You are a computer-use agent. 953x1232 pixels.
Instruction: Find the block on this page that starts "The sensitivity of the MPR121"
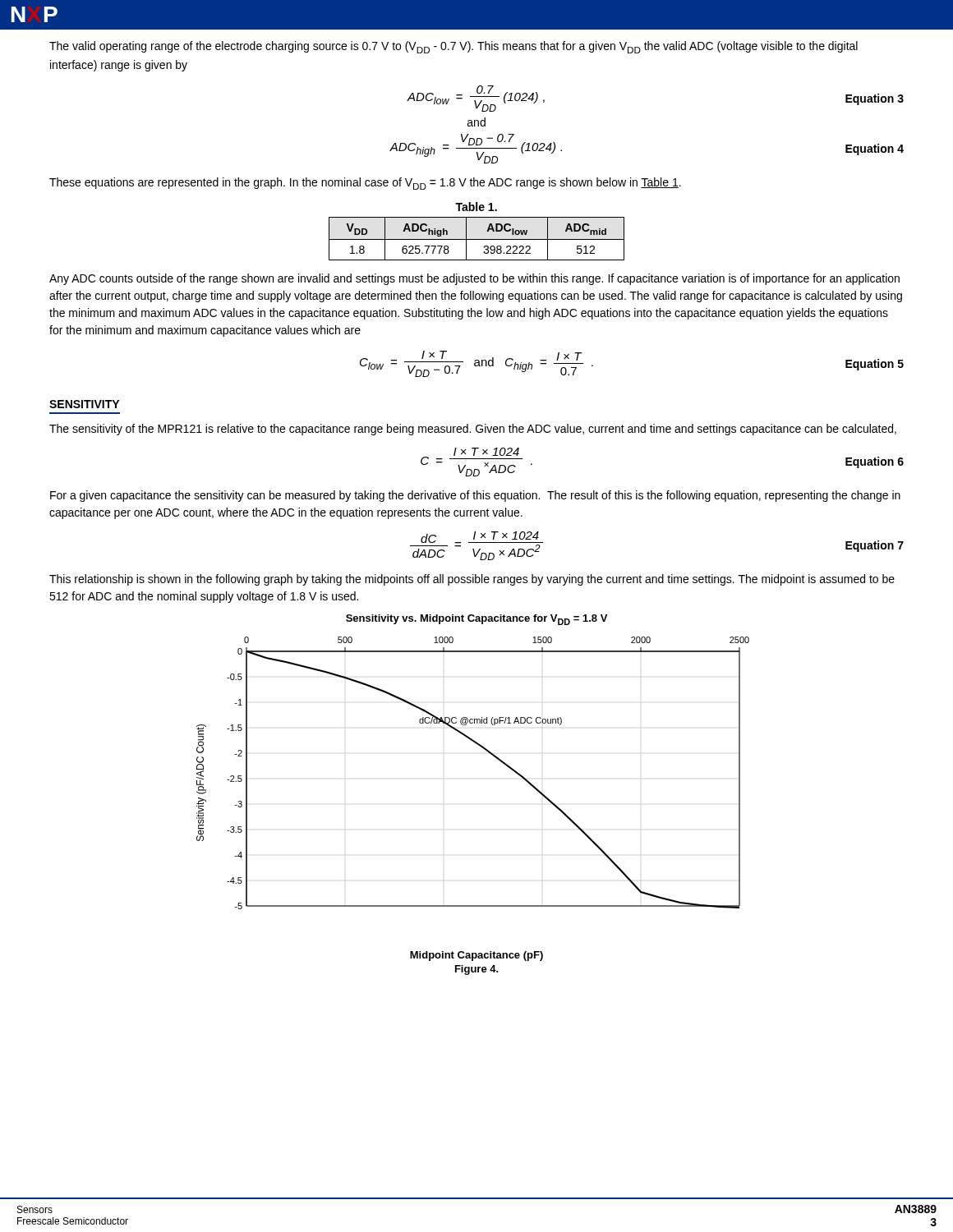(473, 429)
